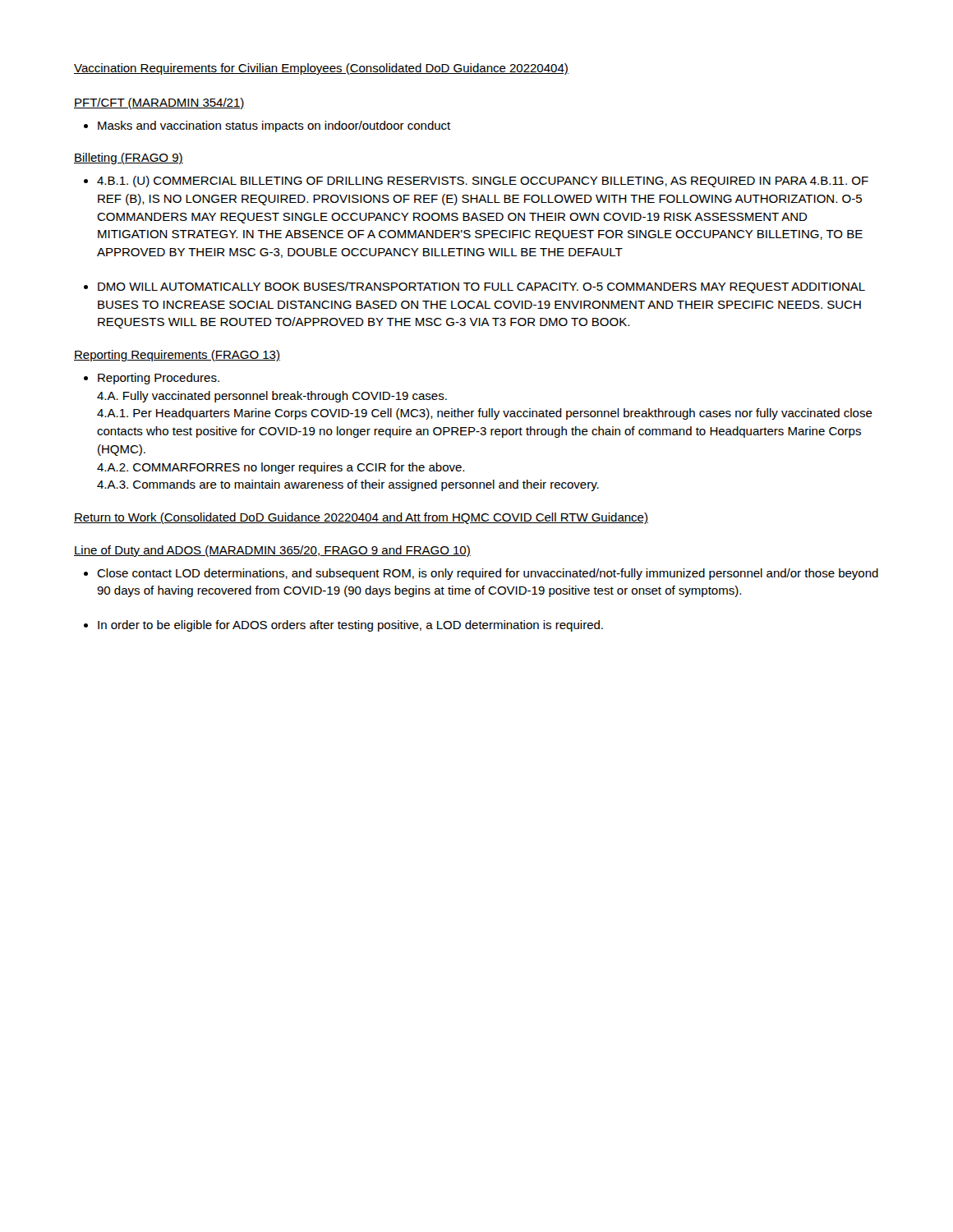Locate the section header that says "Line of Duty and ADOS (MARADMIN 365/20,"
Screen dimensions: 1232x953
(x=272, y=550)
